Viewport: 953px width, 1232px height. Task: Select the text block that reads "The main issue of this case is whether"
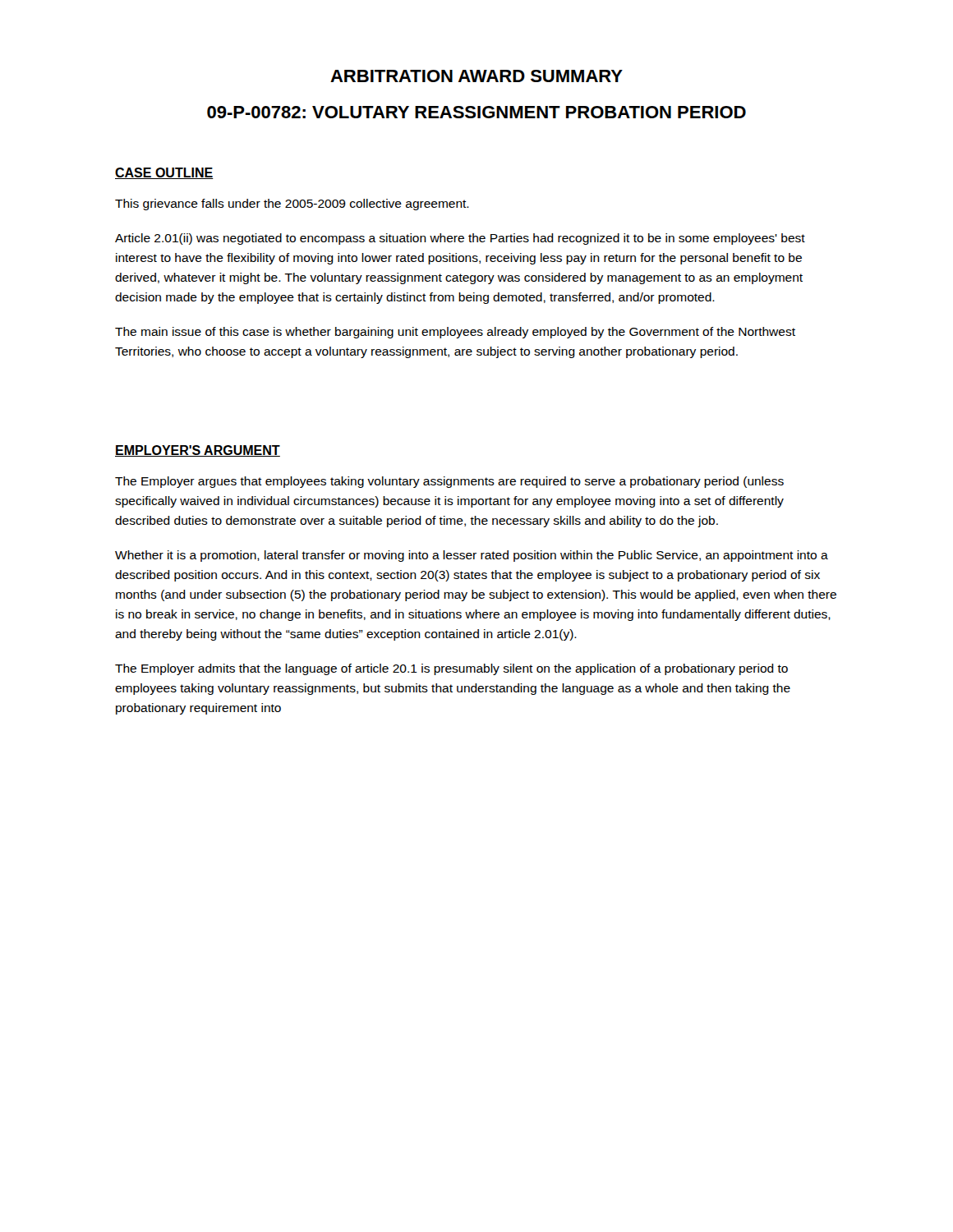tap(455, 341)
